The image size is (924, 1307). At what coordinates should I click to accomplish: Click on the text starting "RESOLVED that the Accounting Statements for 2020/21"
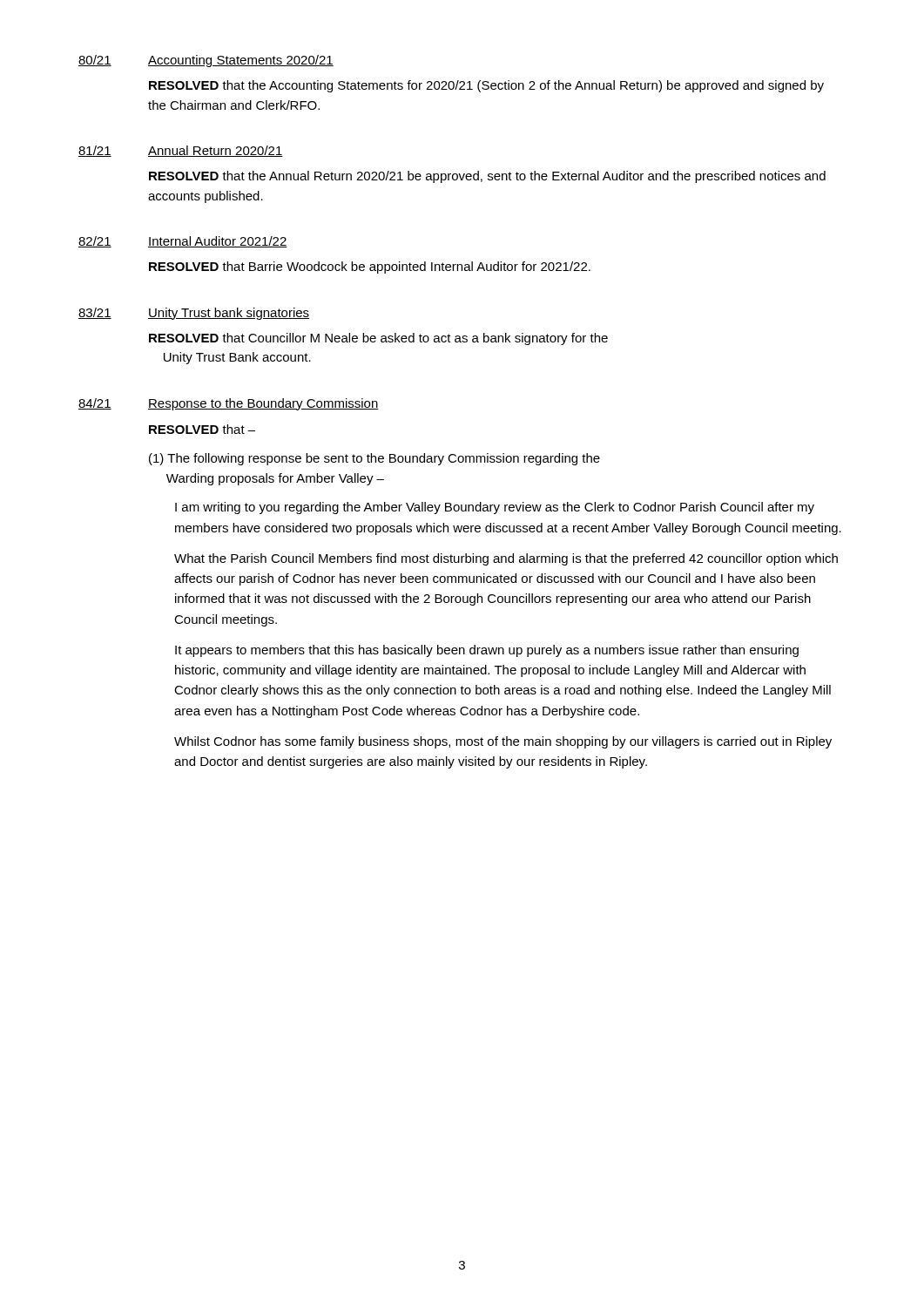tap(497, 95)
